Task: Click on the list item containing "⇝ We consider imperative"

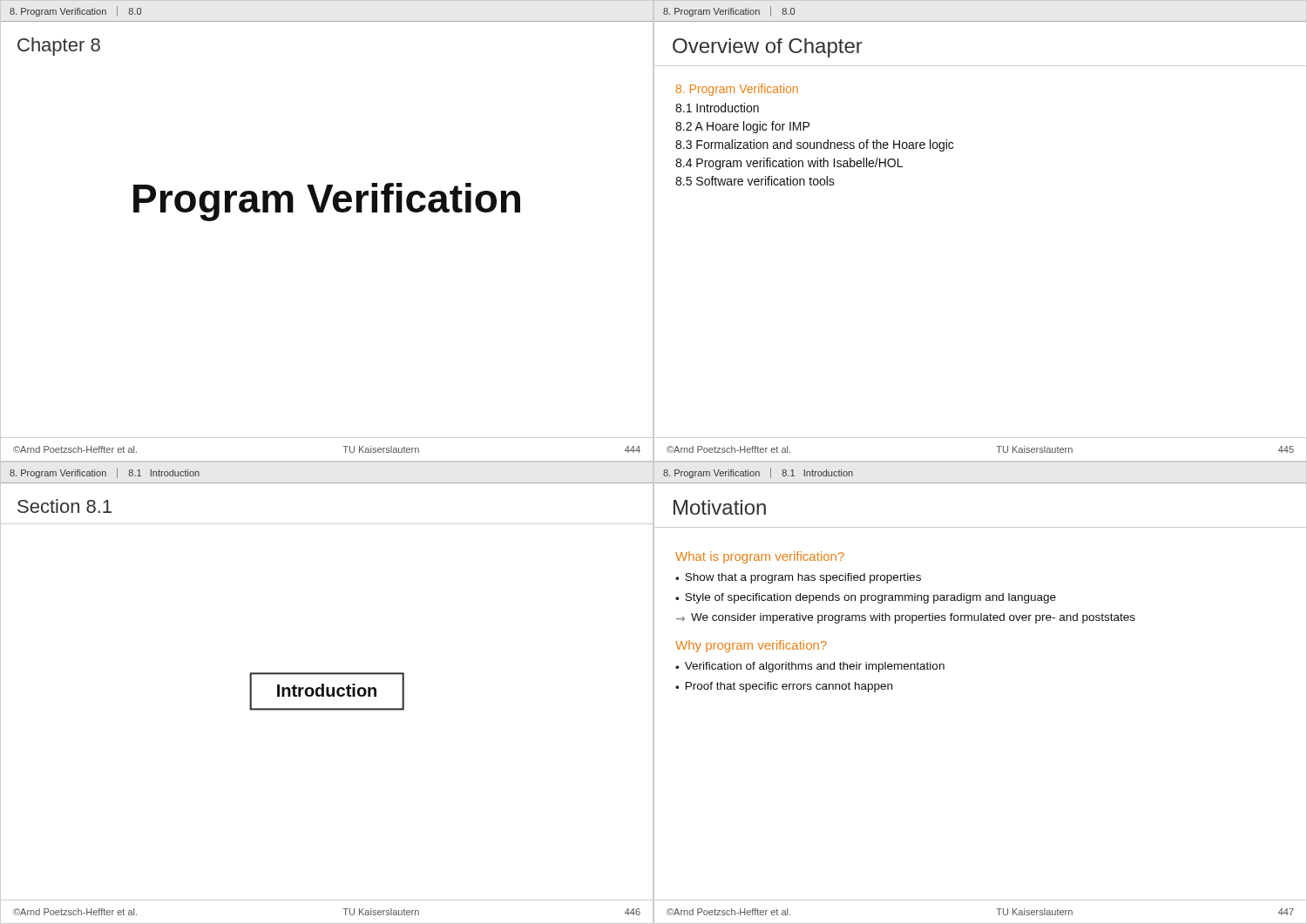Action: (905, 618)
